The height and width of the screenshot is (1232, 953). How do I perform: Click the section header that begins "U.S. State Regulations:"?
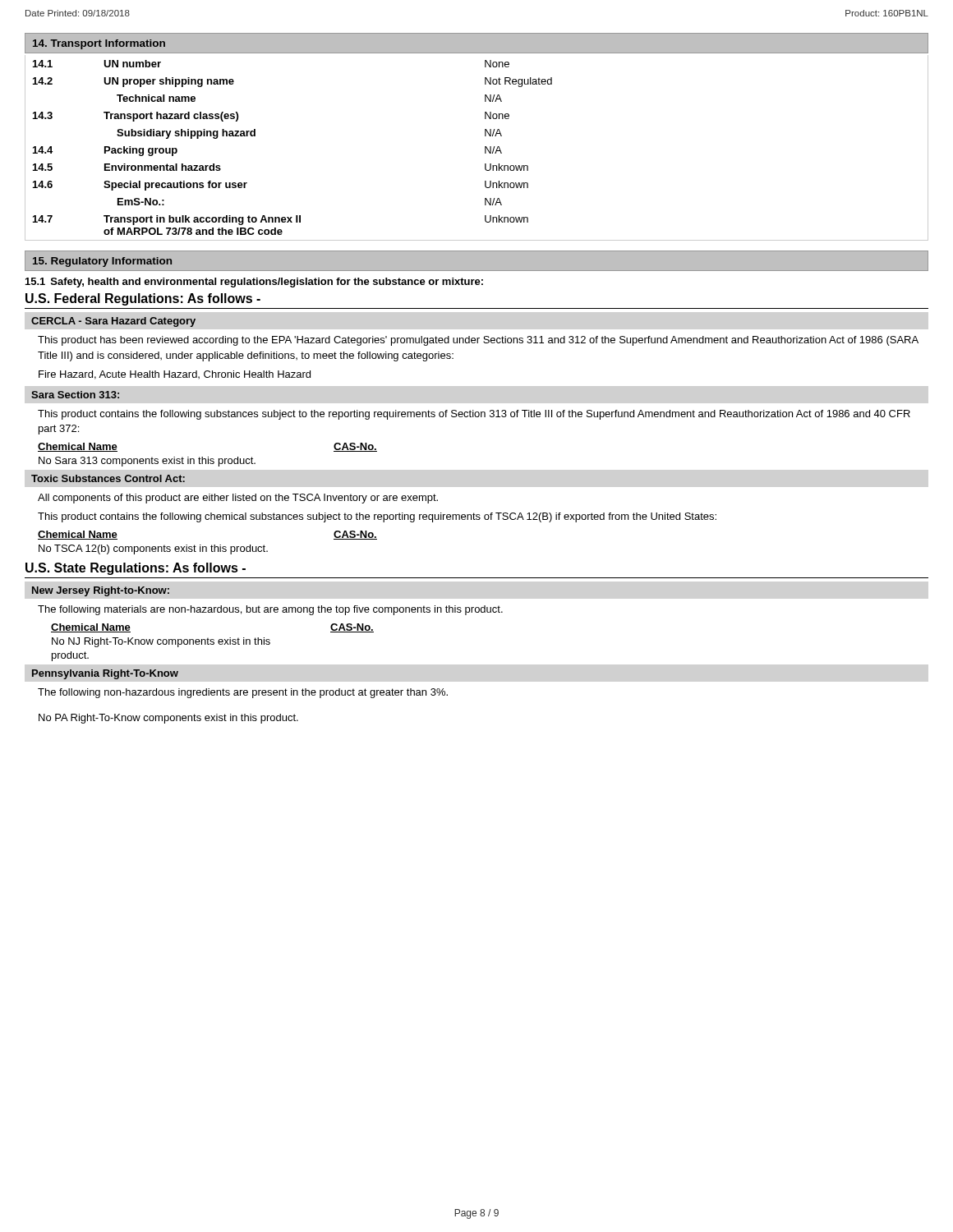coord(135,568)
